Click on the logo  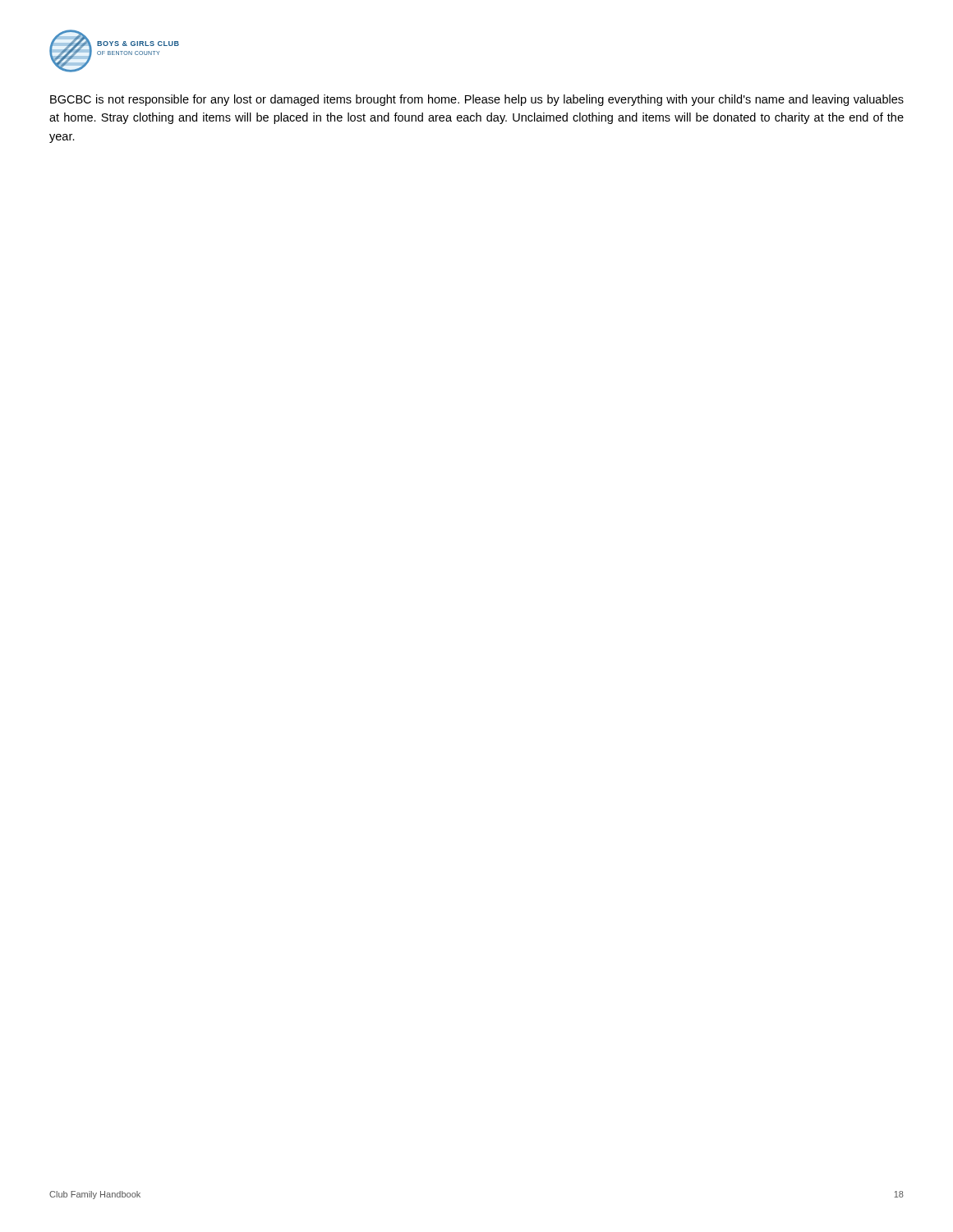tap(121, 51)
